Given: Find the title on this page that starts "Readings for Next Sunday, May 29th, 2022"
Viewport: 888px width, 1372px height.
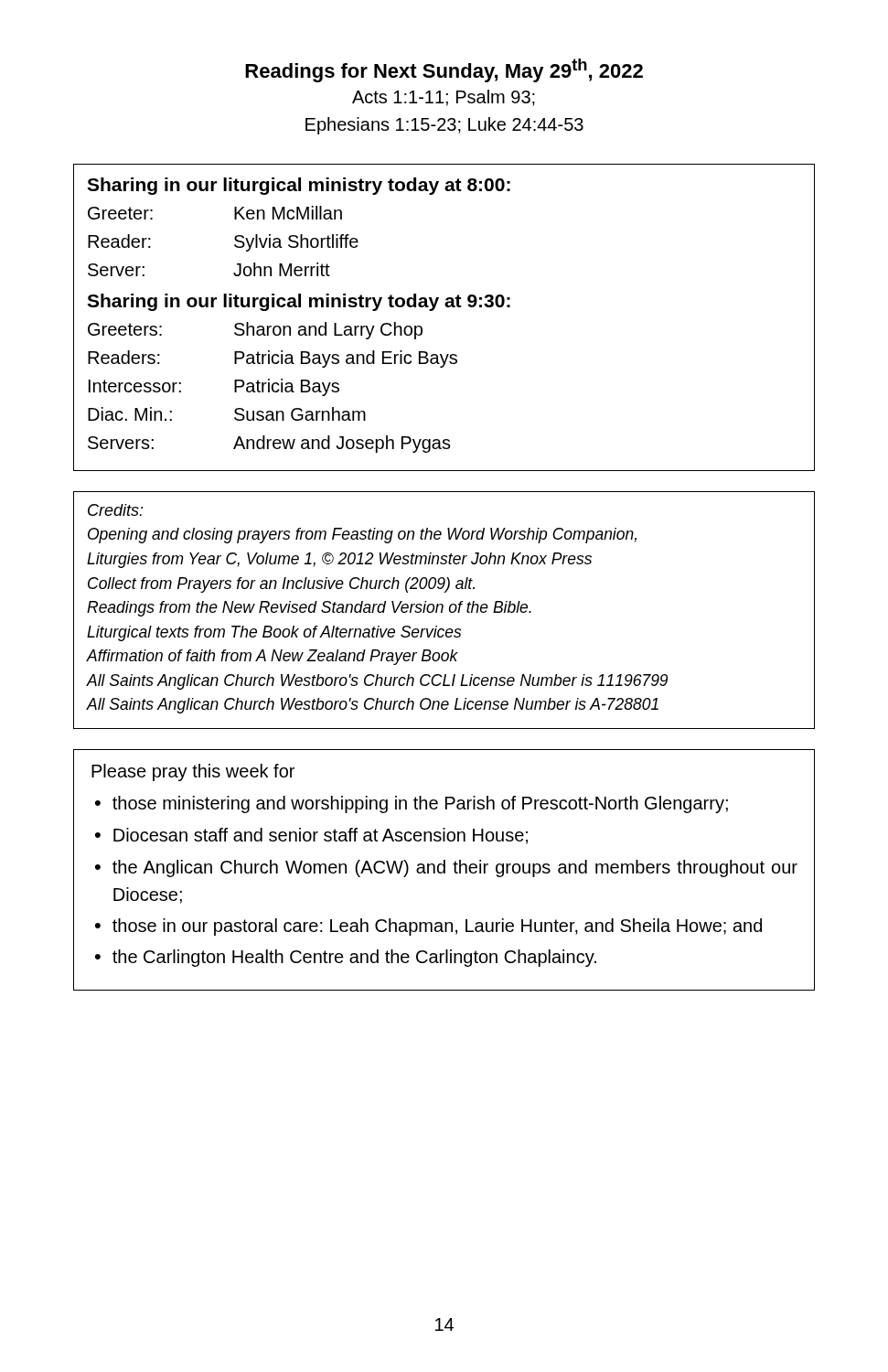Looking at the screenshot, I should (444, 97).
